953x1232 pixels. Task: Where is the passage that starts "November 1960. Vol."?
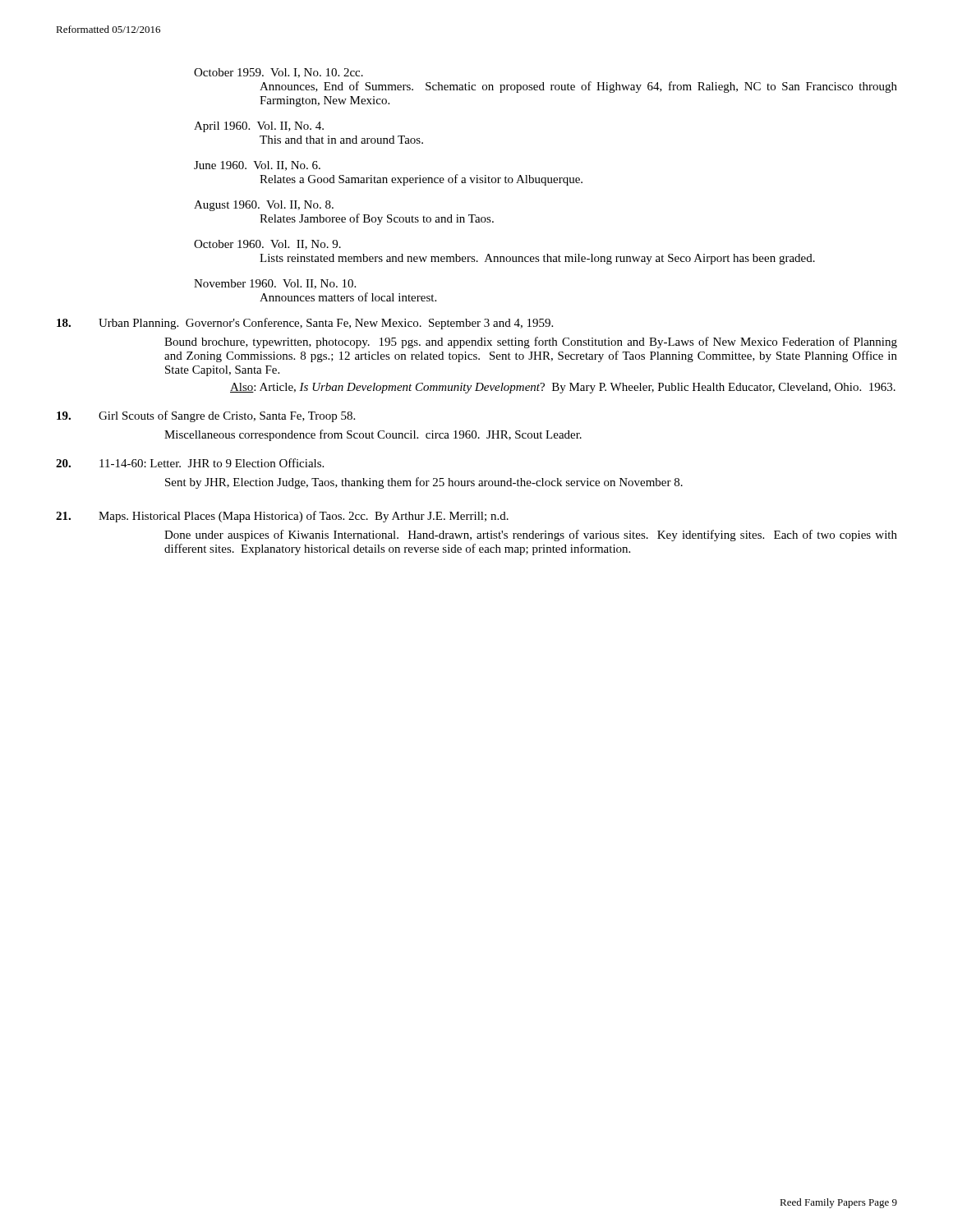point(275,284)
